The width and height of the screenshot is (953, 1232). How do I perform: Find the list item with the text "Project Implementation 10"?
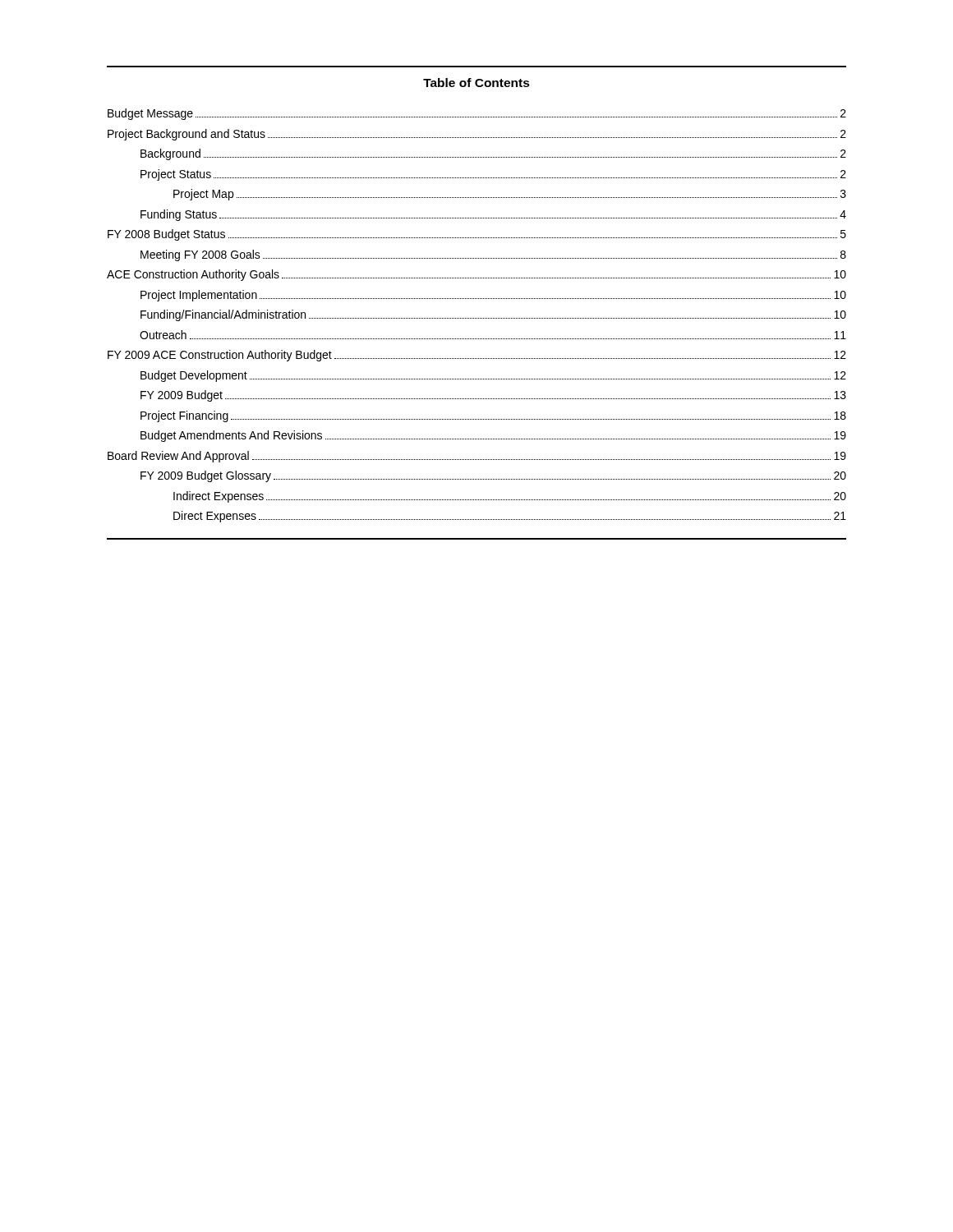pos(493,295)
